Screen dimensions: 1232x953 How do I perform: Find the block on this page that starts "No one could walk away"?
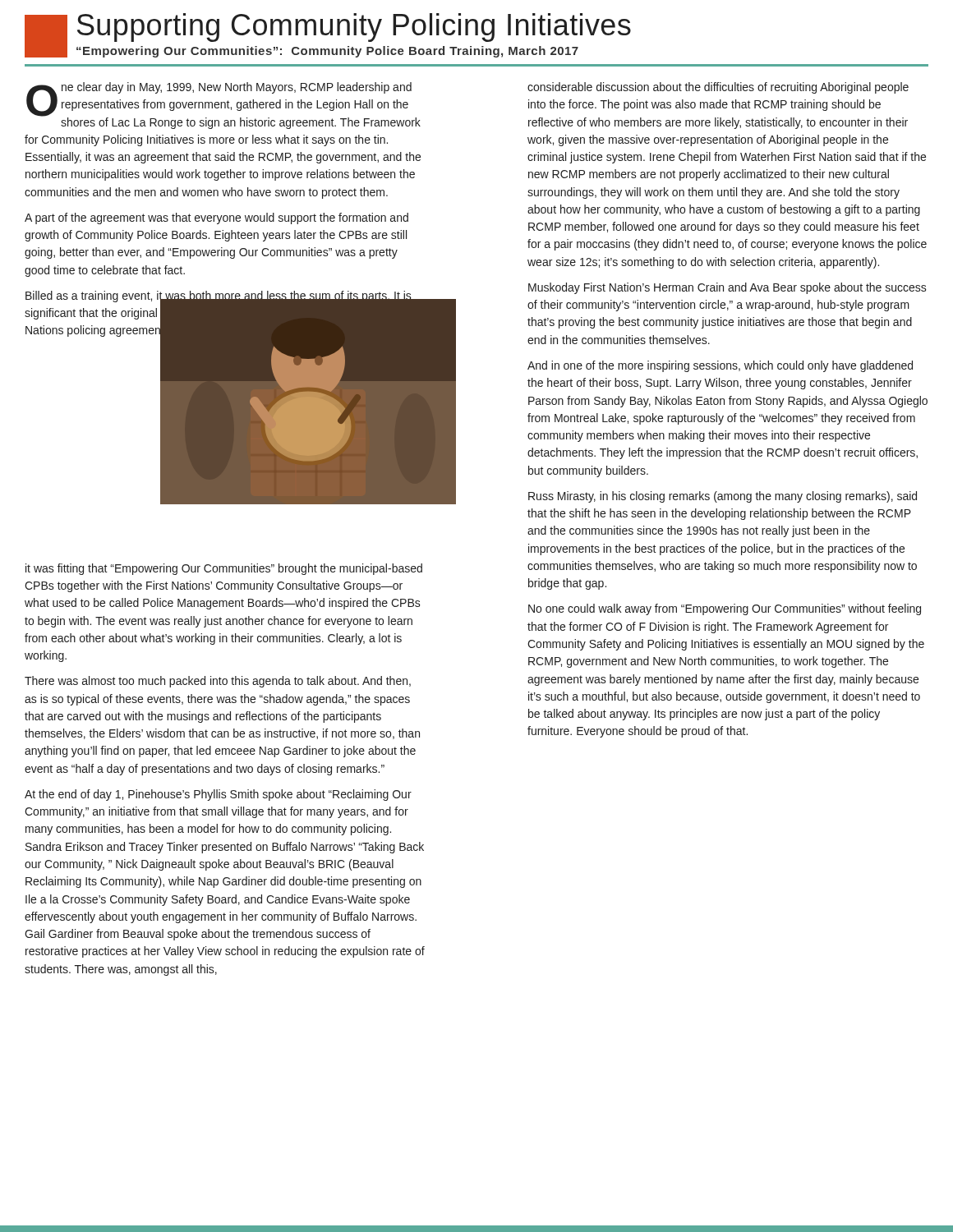[726, 670]
